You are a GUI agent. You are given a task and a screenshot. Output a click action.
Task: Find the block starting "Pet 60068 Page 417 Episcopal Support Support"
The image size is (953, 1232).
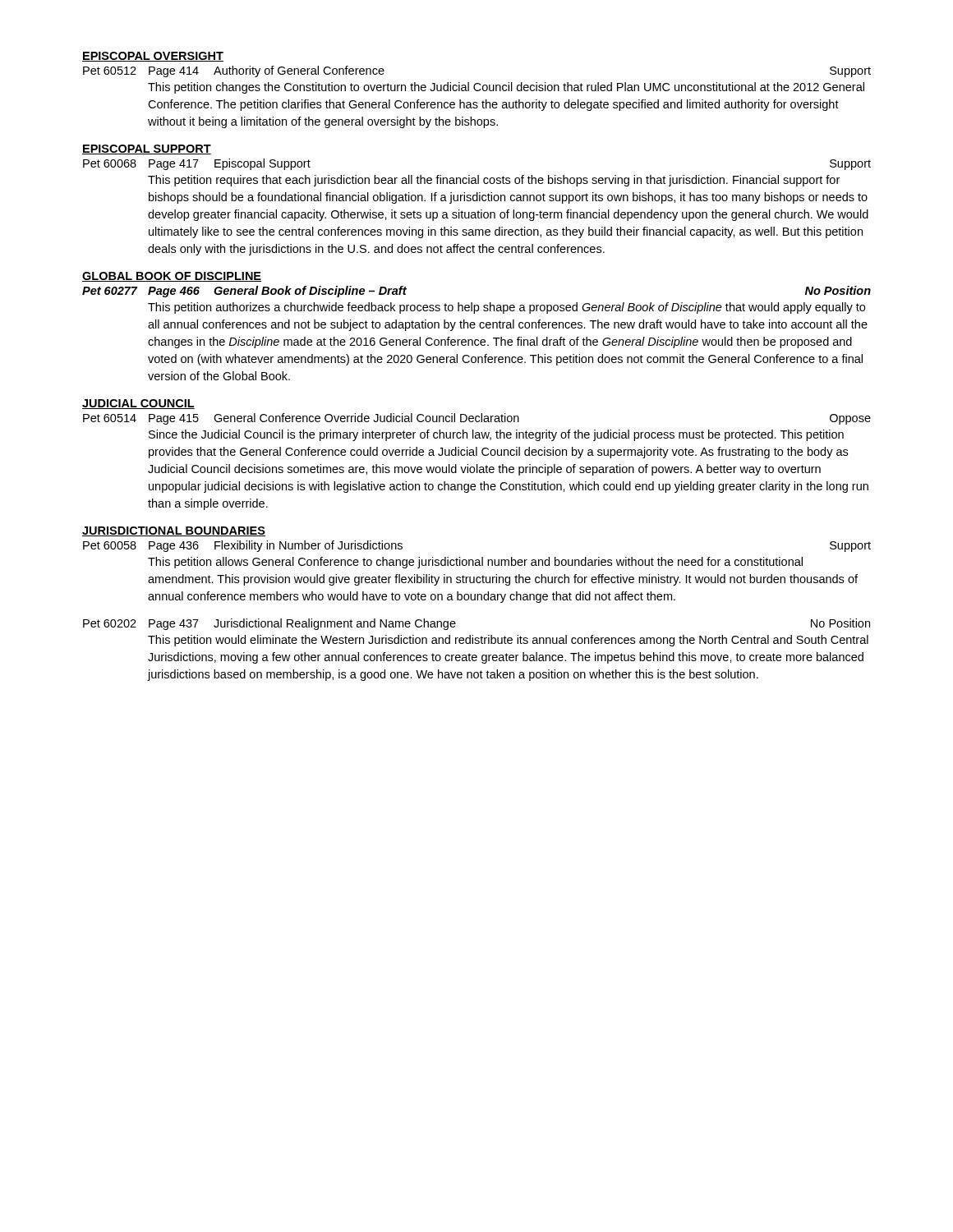476,207
